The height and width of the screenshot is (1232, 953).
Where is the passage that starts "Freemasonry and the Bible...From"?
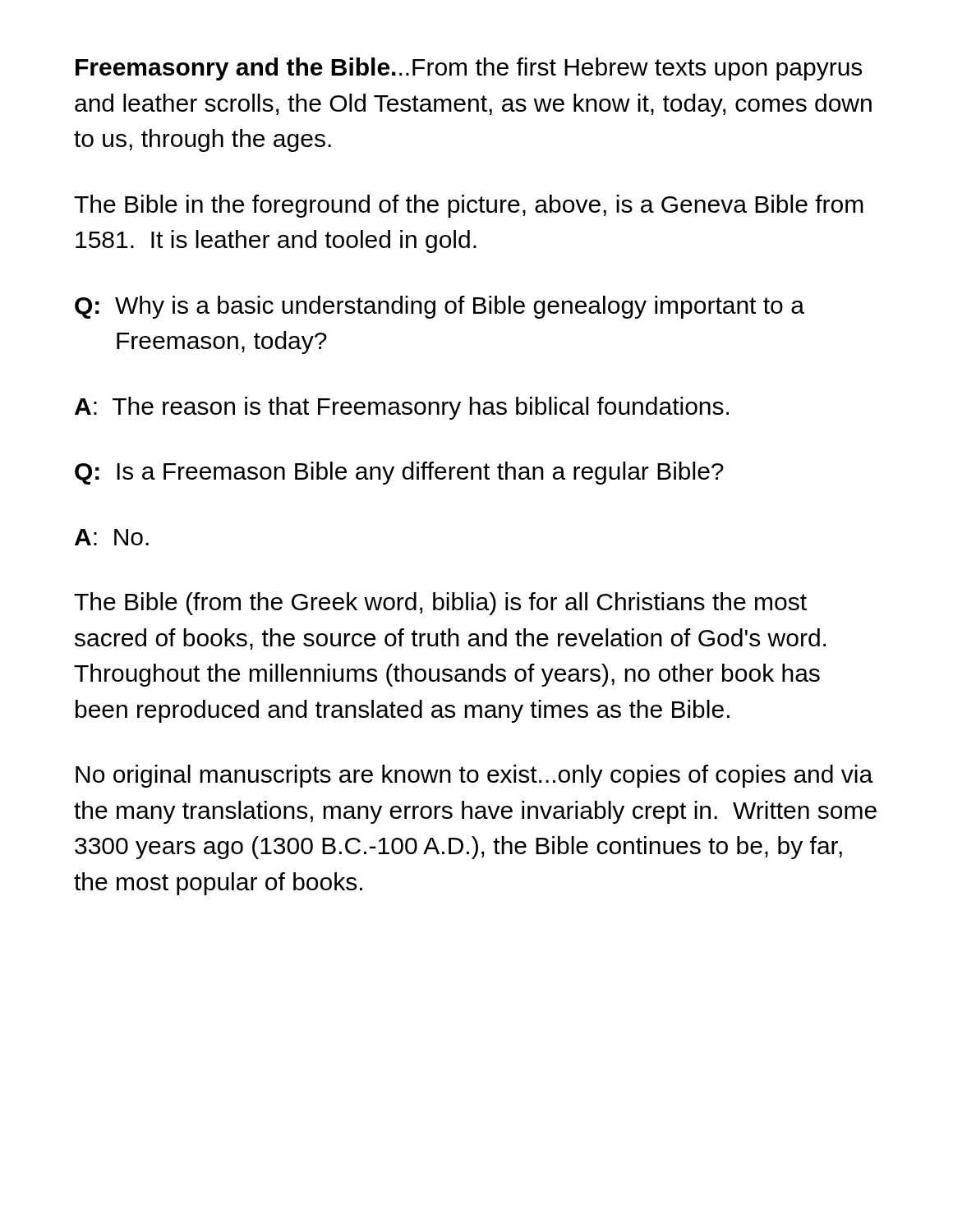[x=473, y=103]
